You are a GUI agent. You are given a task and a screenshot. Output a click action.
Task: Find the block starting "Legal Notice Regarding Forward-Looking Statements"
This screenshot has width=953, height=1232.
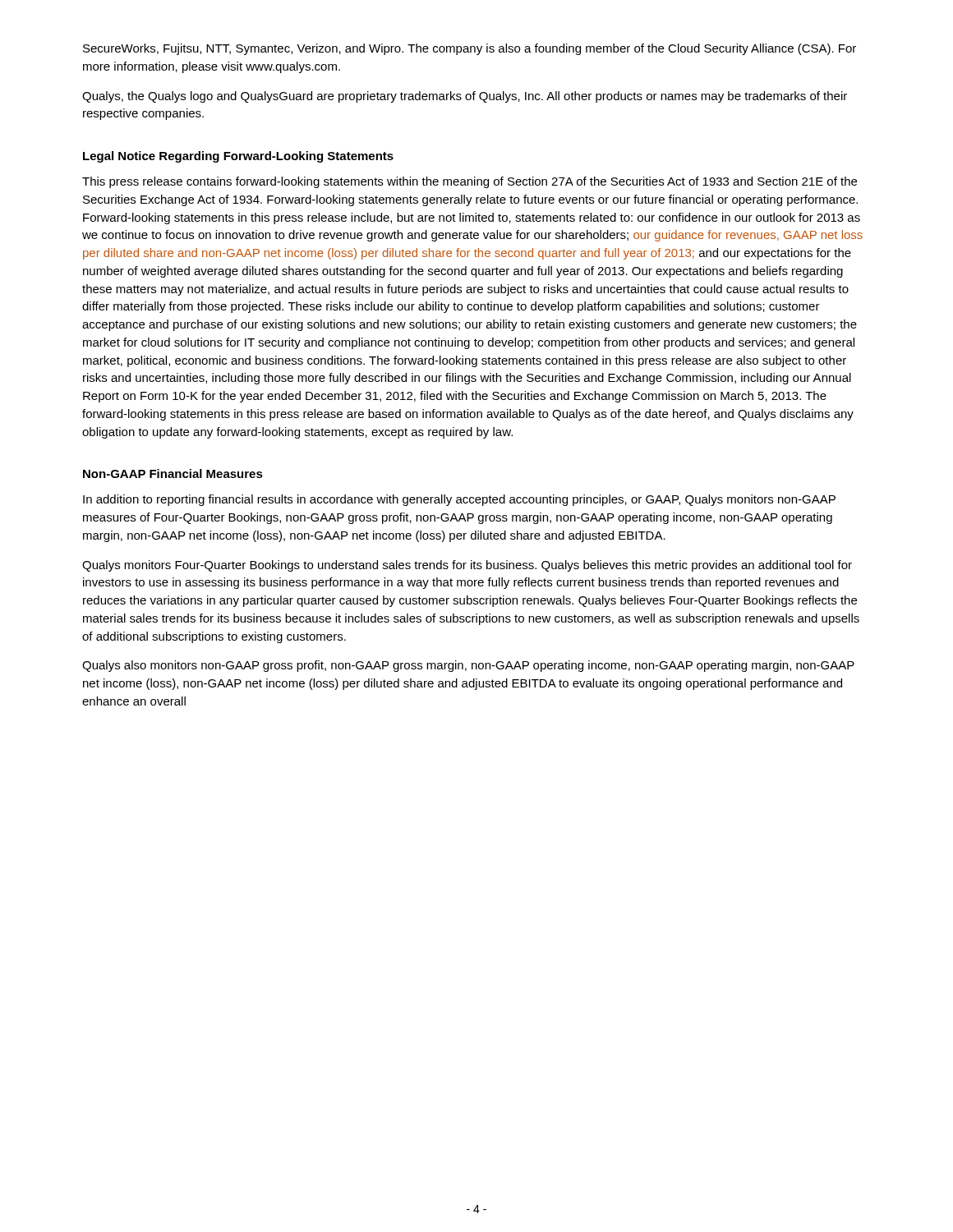coord(238,156)
